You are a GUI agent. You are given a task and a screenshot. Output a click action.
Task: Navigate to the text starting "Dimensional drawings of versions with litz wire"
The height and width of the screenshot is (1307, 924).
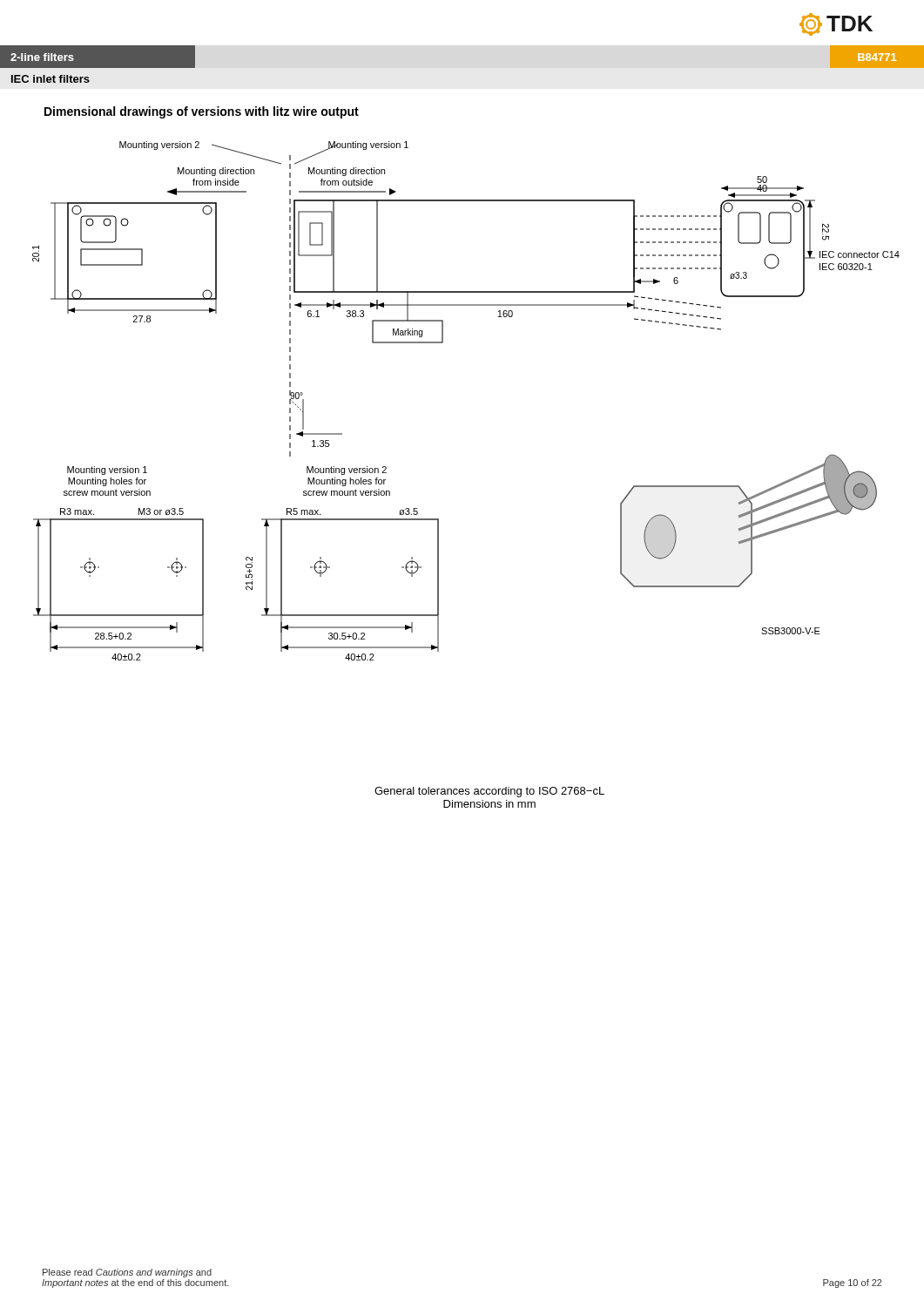201,112
